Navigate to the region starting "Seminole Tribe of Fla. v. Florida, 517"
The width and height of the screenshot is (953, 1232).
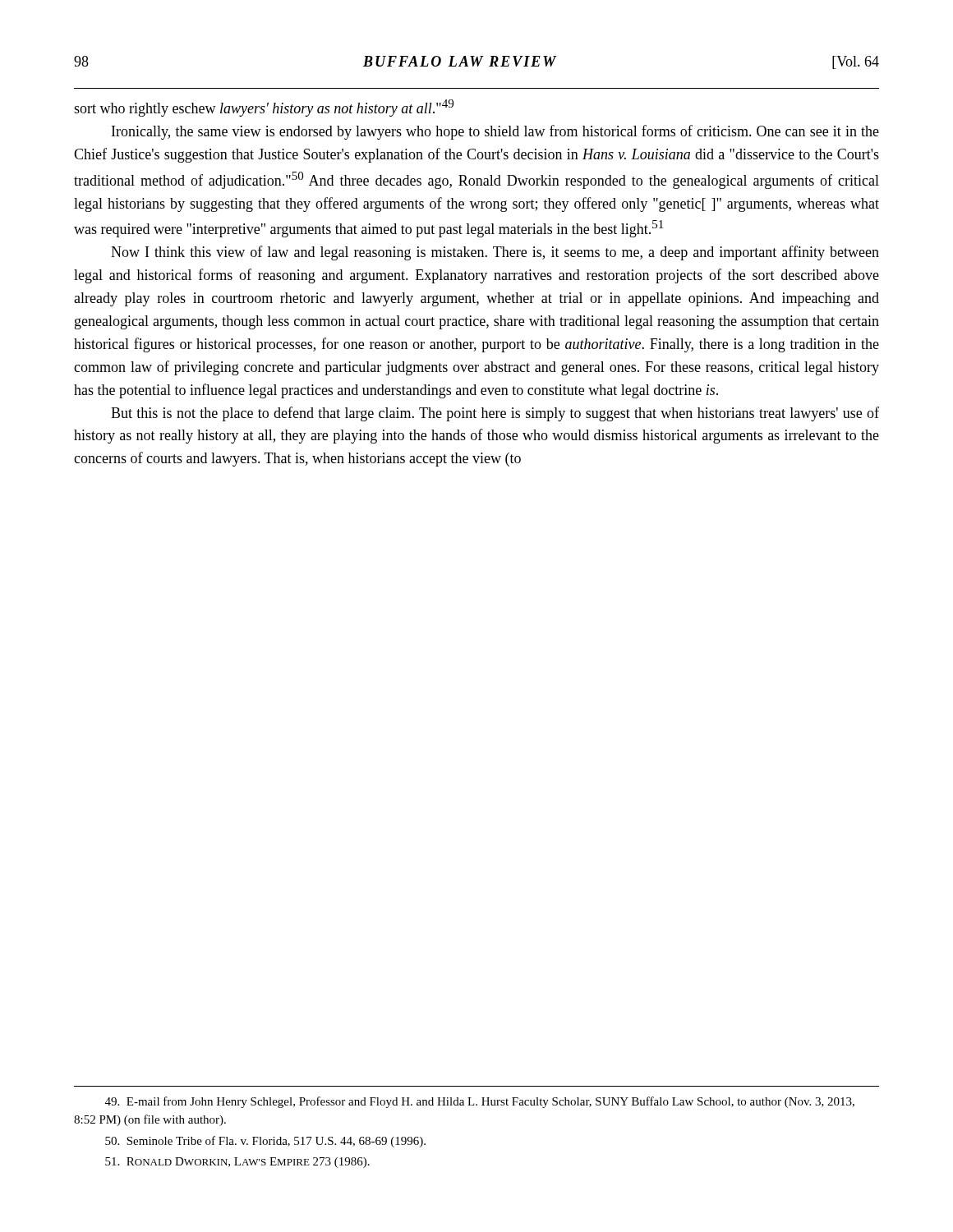point(266,1140)
